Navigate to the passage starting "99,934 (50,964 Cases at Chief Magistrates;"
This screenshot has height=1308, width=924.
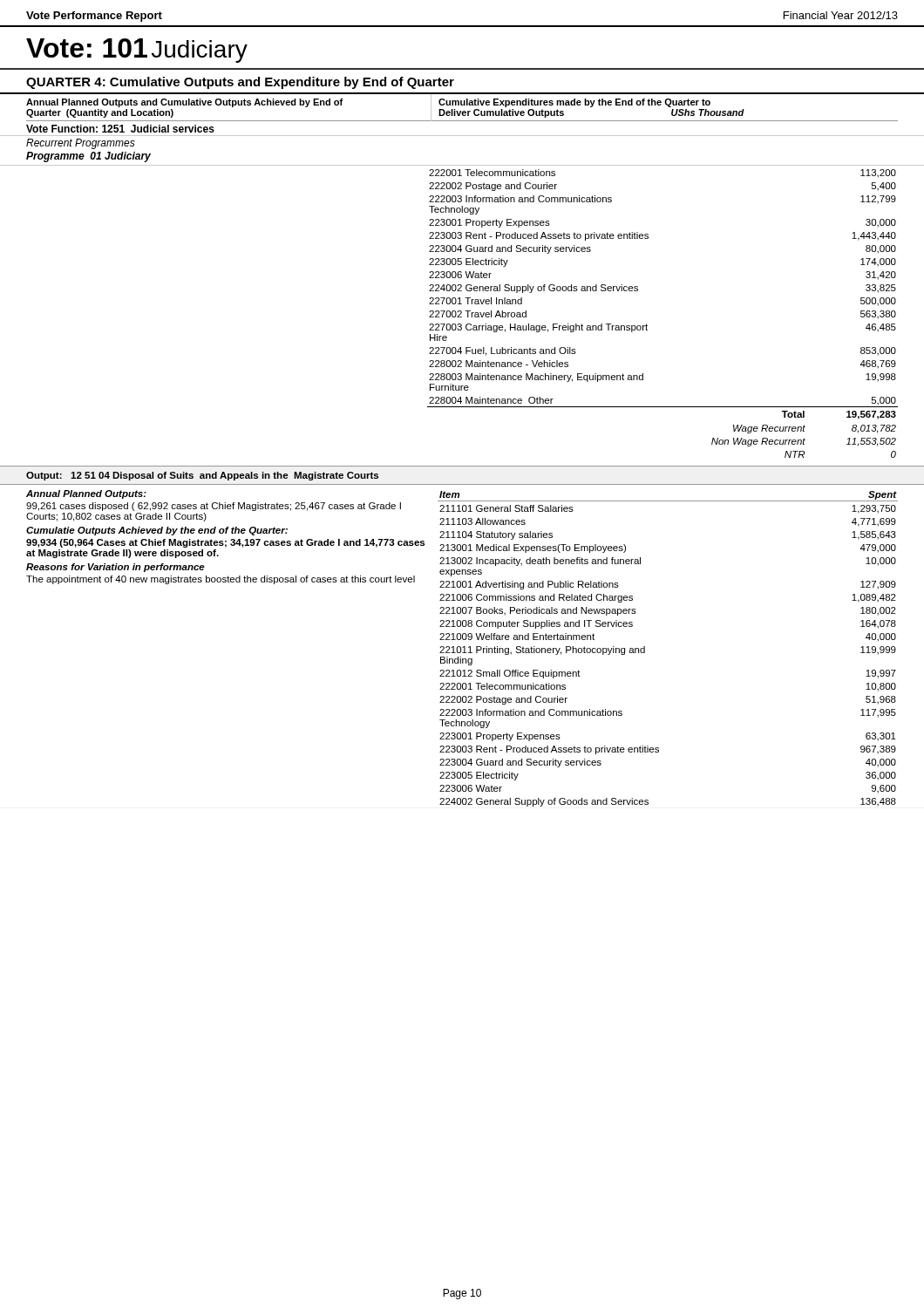coord(226,548)
